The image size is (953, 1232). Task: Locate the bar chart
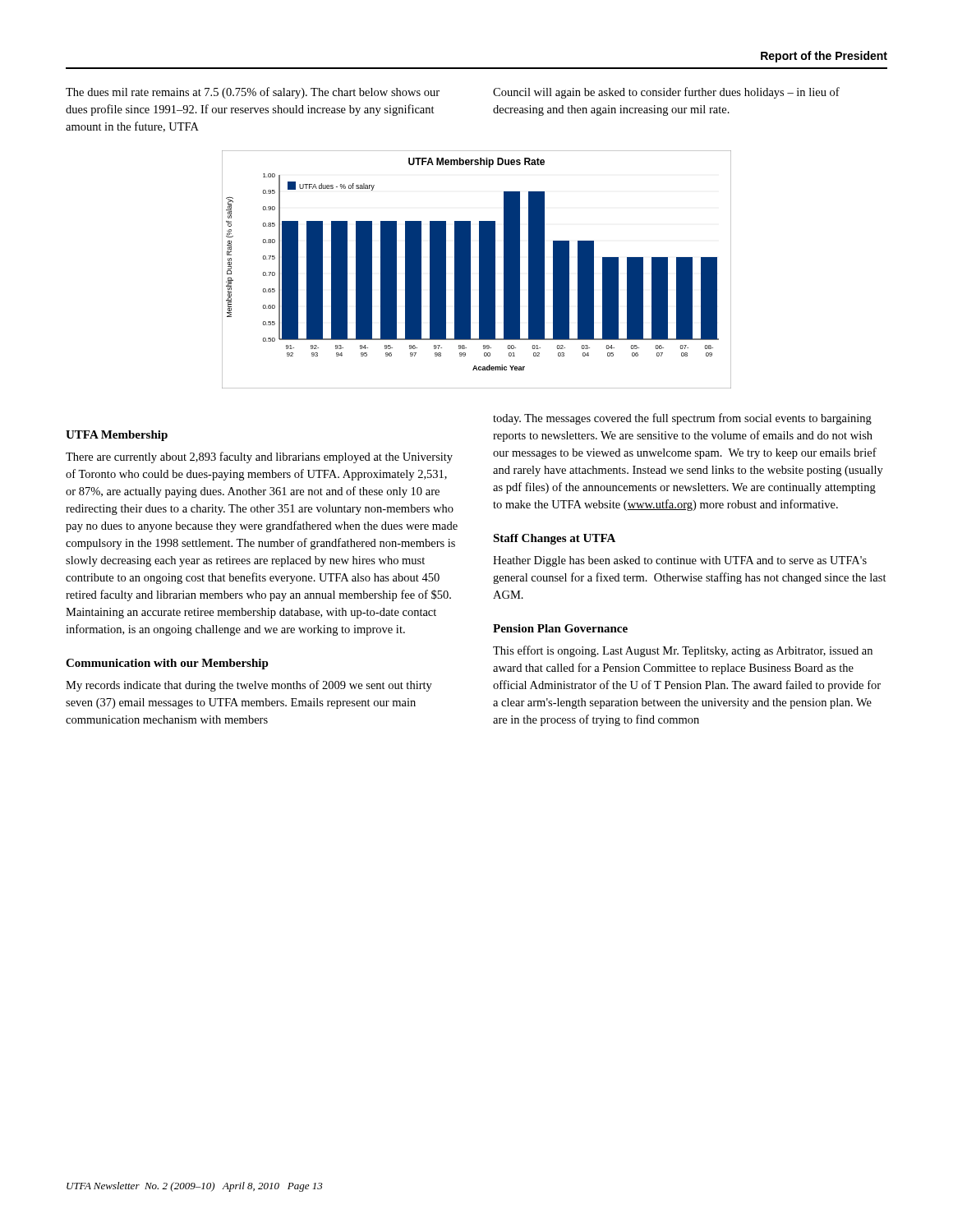tap(476, 271)
